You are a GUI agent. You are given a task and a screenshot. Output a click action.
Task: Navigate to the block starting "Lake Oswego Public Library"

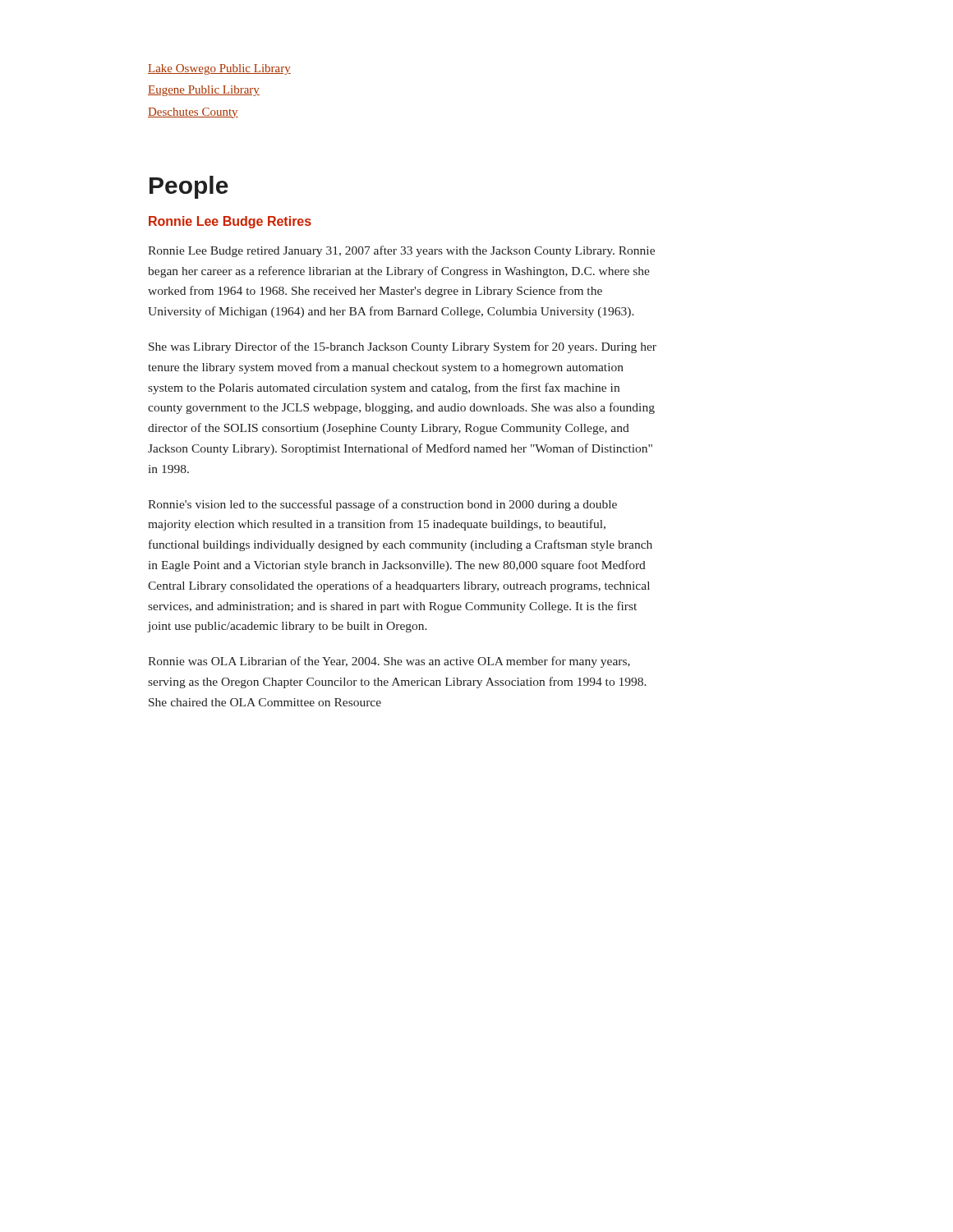(219, 69)
